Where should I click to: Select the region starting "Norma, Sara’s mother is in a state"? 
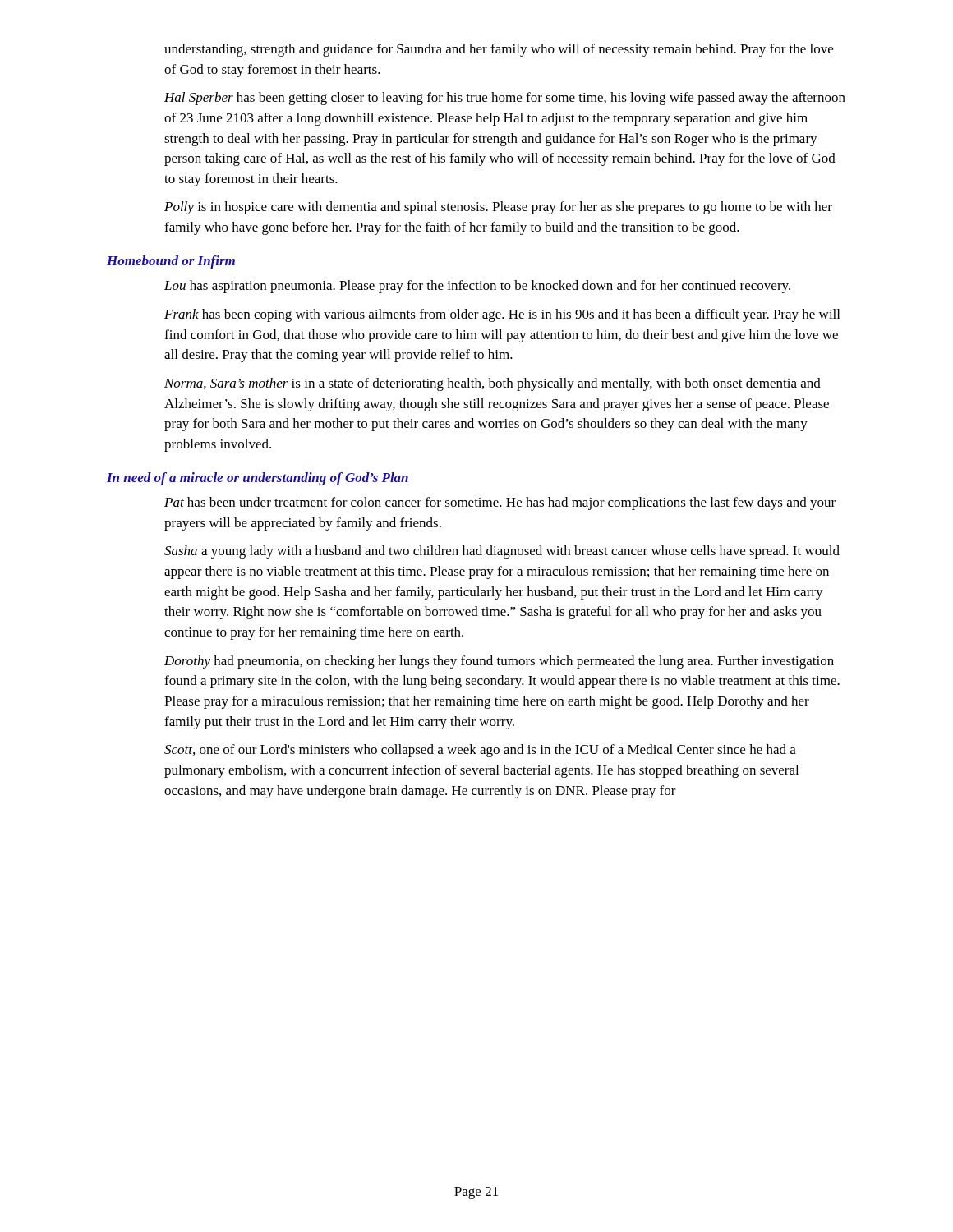(476, 414)
